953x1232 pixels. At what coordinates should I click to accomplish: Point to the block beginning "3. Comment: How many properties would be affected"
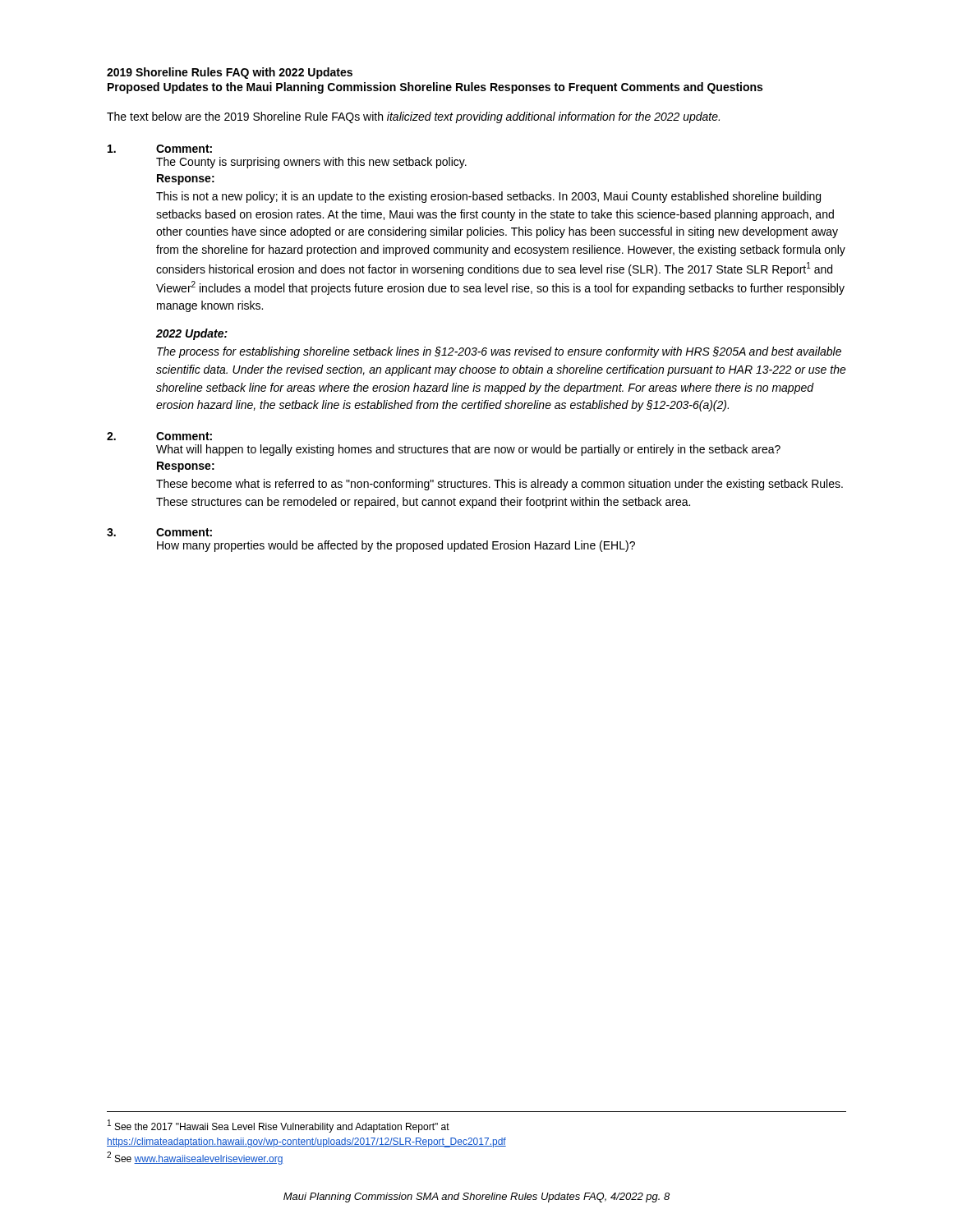(x=371, y=539)
